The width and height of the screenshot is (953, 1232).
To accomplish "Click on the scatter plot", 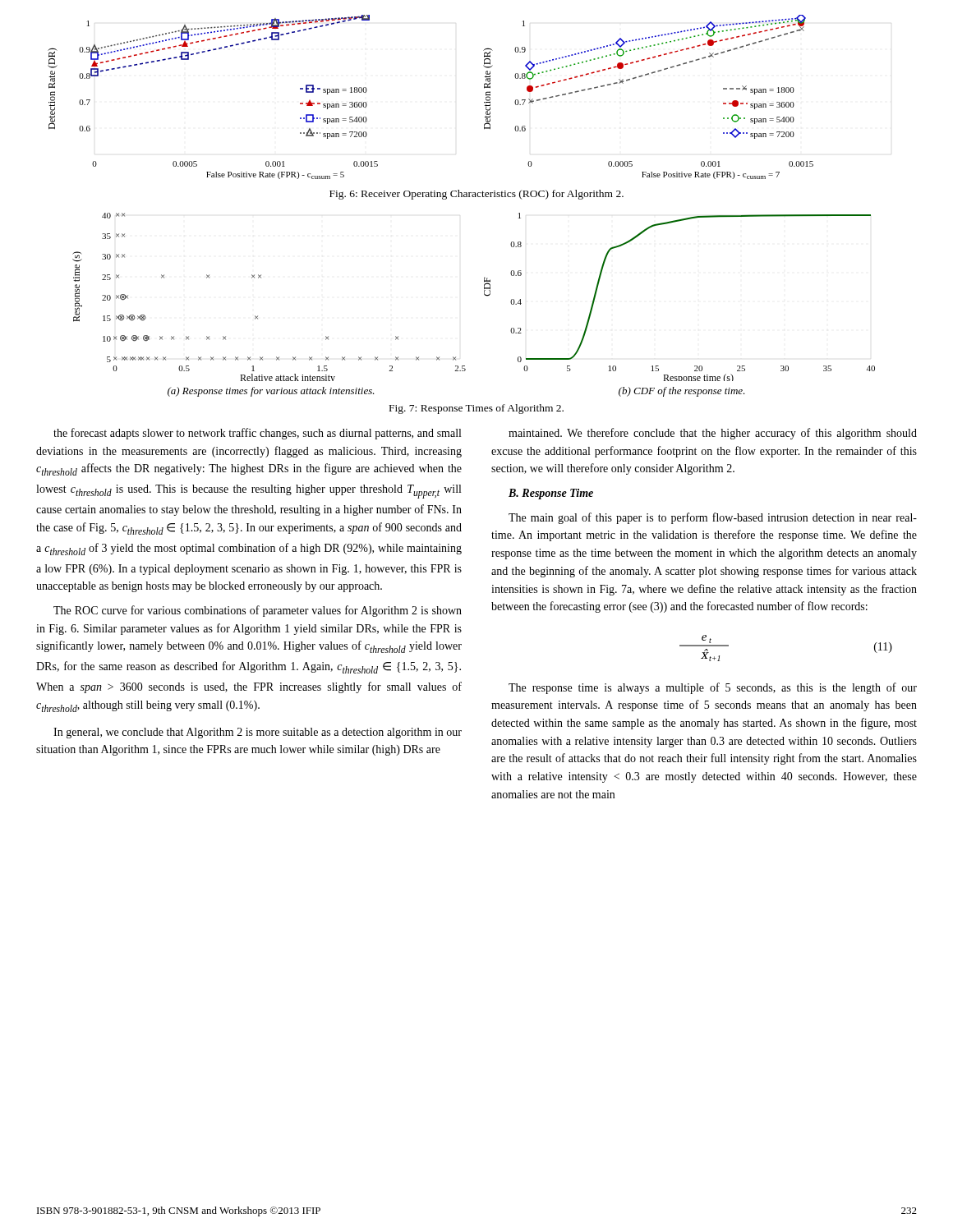I will [x=271, y=296].
